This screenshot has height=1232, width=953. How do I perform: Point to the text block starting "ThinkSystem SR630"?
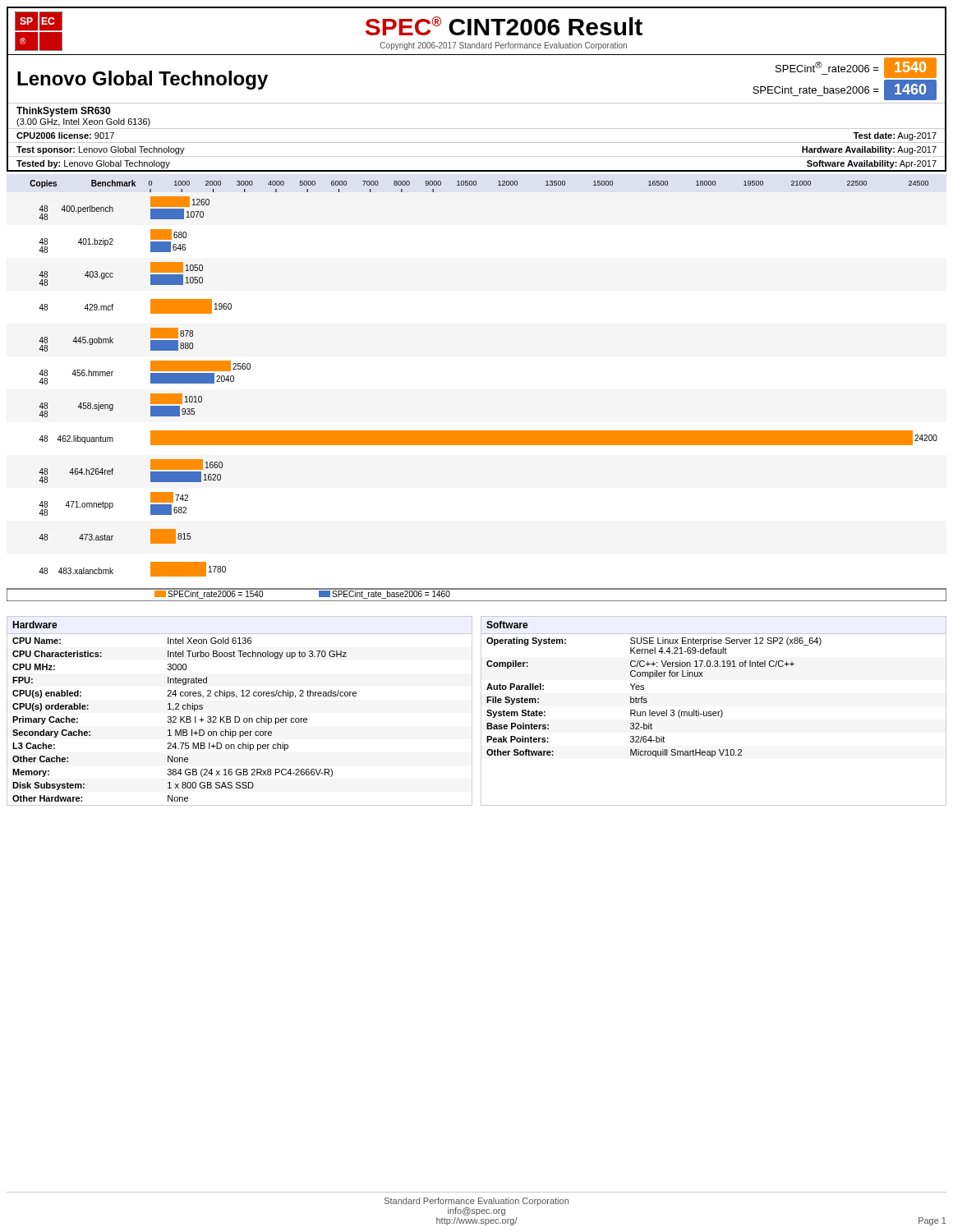pos(64,111)
